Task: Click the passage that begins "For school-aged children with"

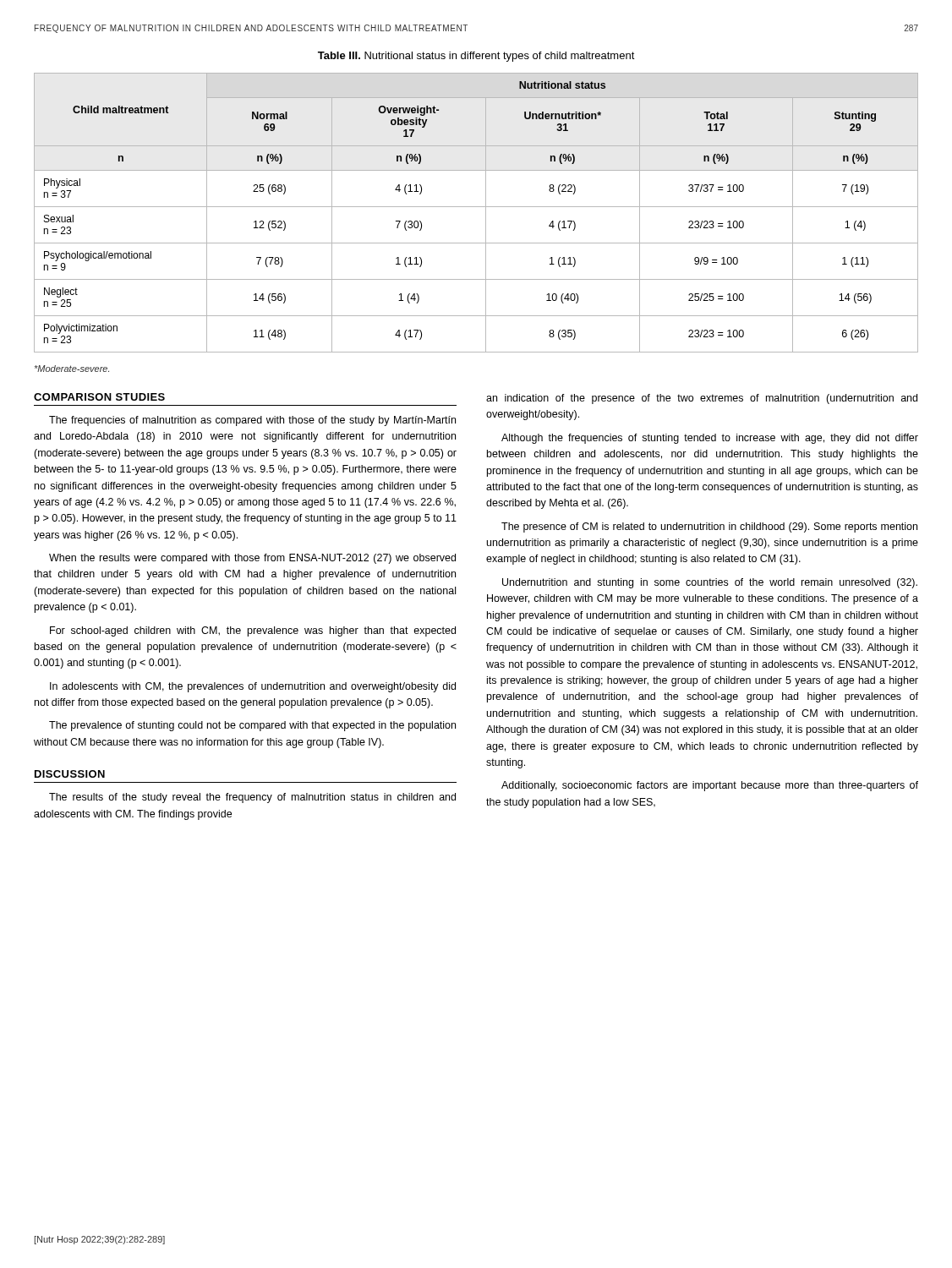Action: [245, 647]
